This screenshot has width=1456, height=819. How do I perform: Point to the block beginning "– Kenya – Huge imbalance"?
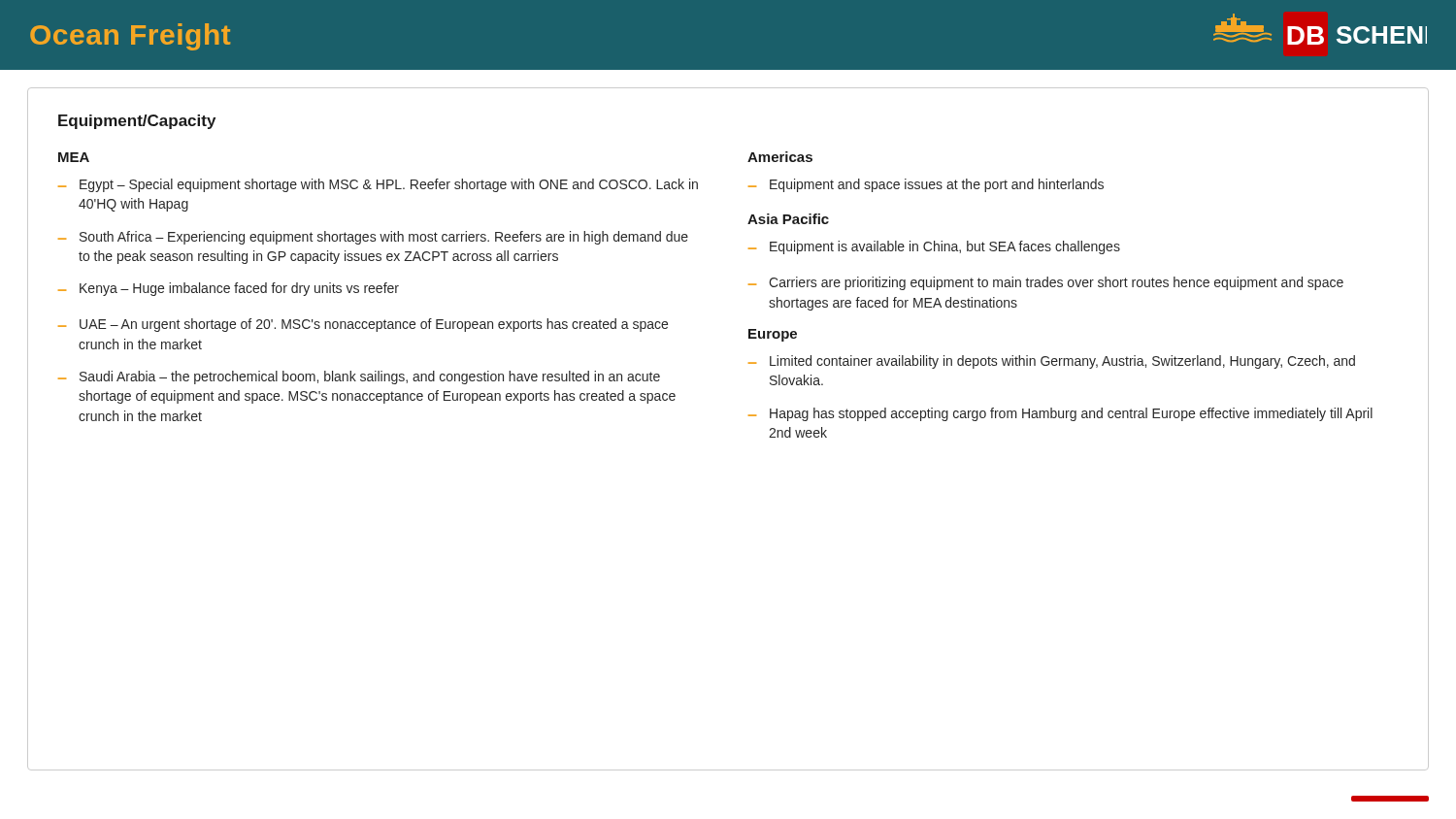pos(378,290)
